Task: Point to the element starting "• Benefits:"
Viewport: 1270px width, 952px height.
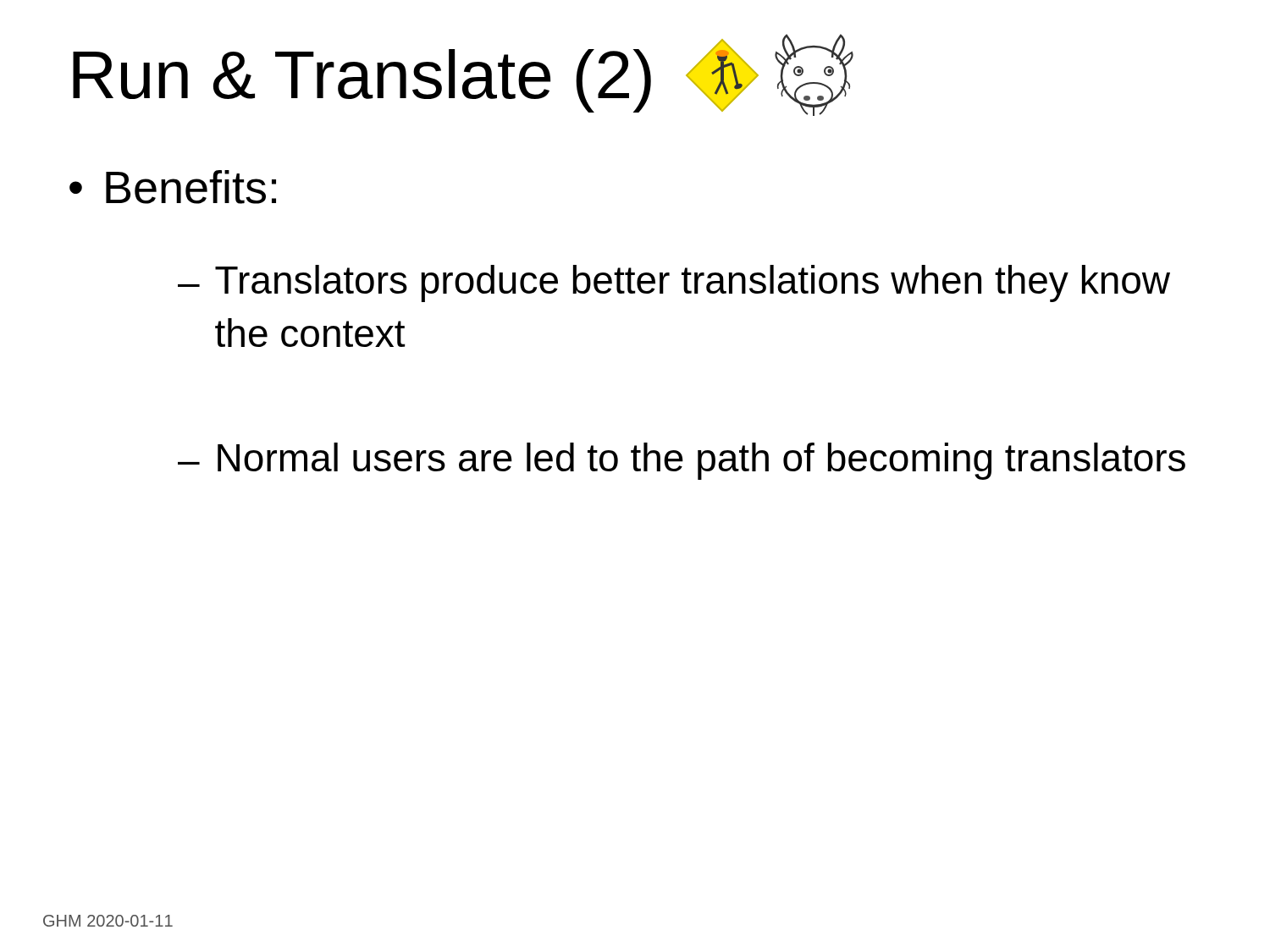Action: pyautogui.click(x=174, y=187)
